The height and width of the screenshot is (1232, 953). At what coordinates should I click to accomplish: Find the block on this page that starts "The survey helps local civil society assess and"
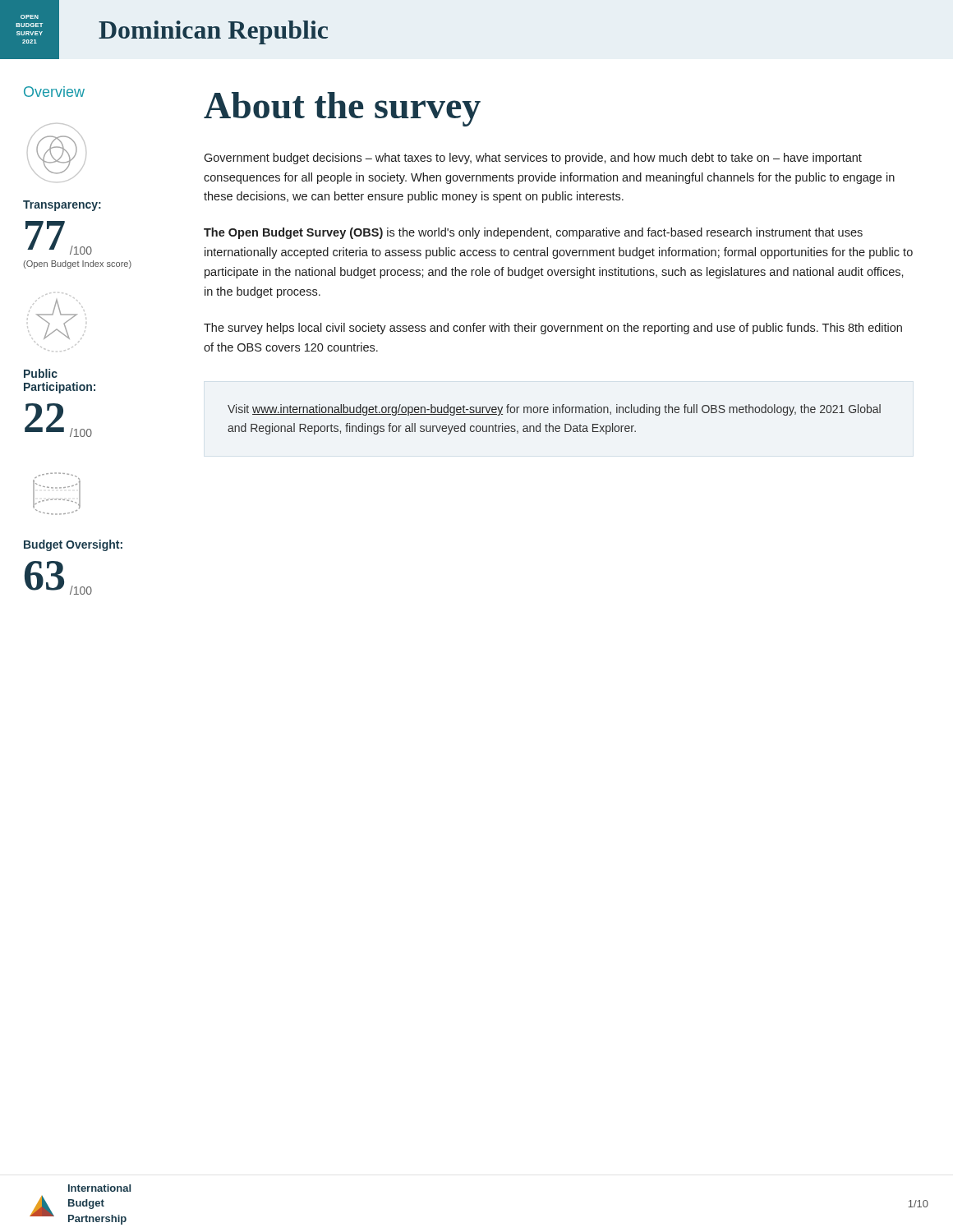(x=553, y=338)
